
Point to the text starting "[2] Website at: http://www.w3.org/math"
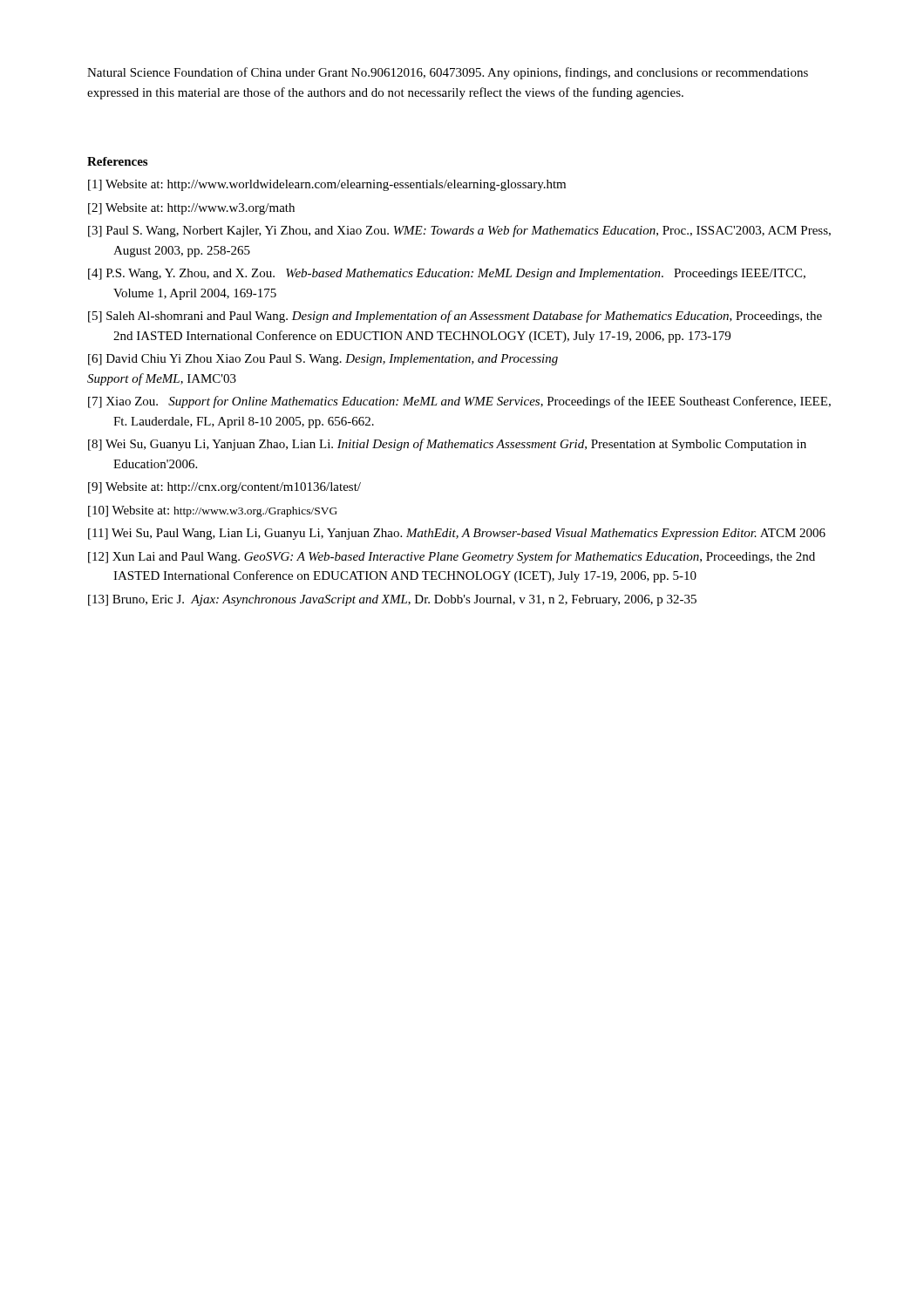point(191,207)
